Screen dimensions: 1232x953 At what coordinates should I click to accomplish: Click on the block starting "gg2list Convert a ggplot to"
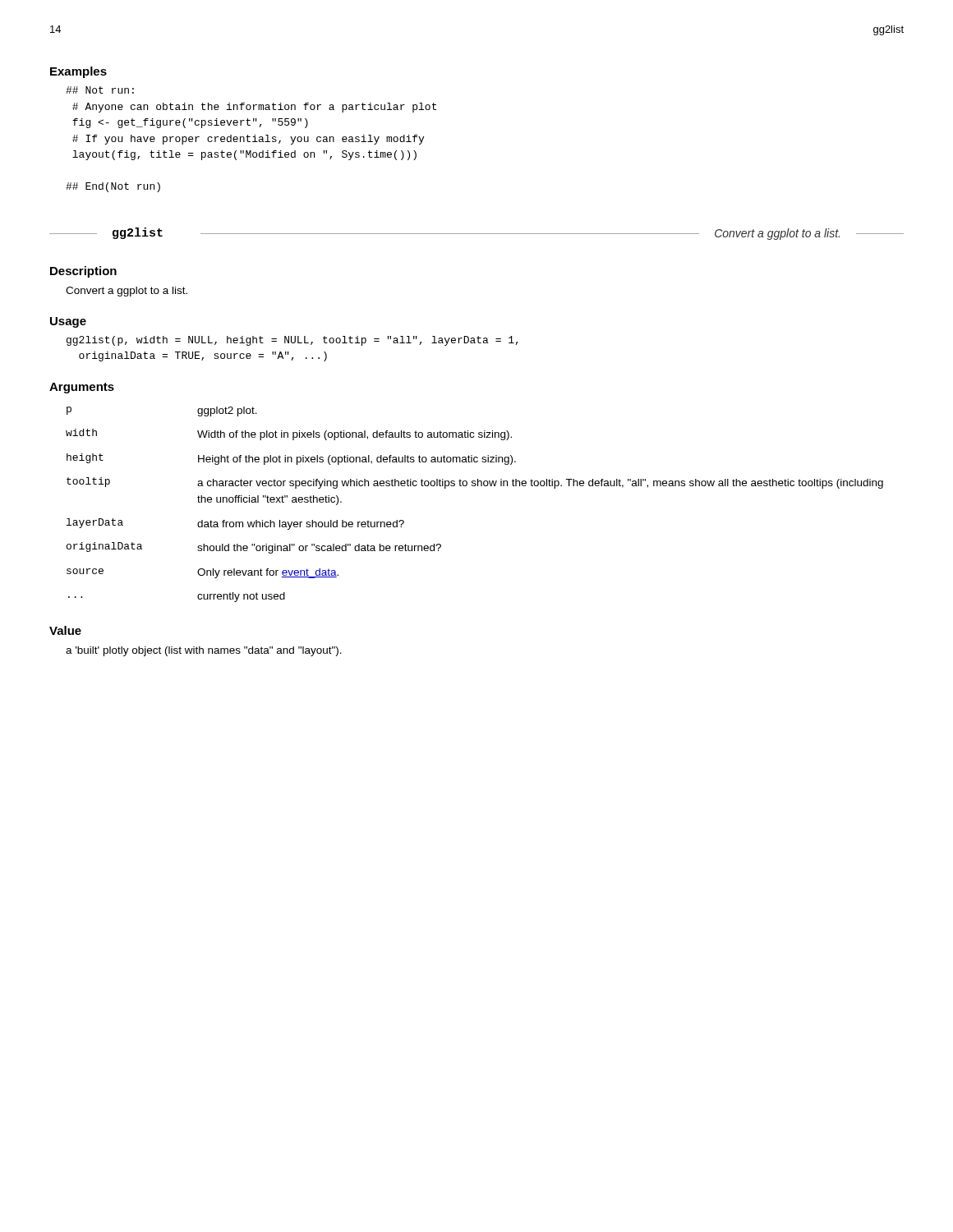coord(476,233)
